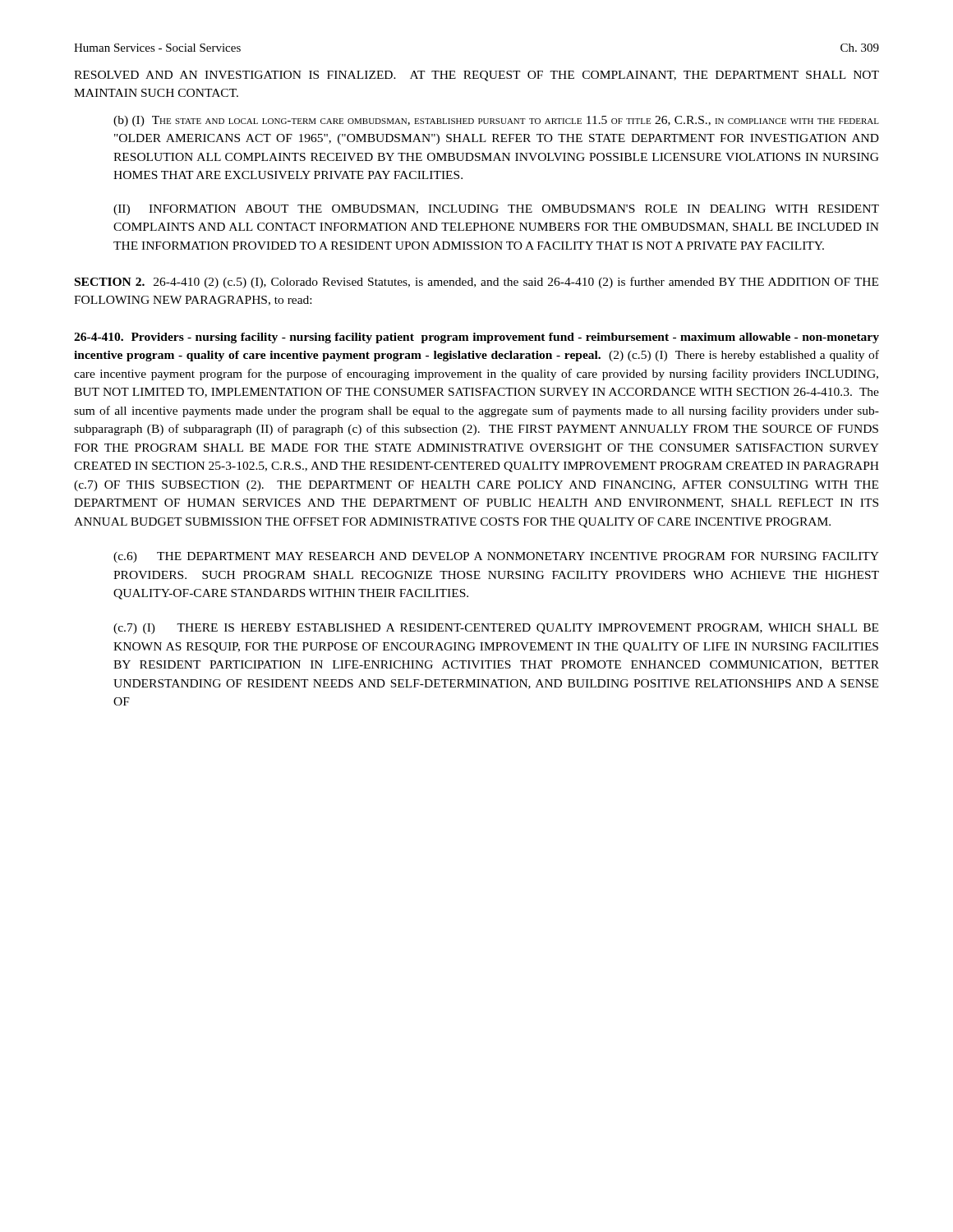
Task: Where is the passage that starts "(c.7) (I) THERE IS HEREBY"?
Action: (x=496, y=665)
